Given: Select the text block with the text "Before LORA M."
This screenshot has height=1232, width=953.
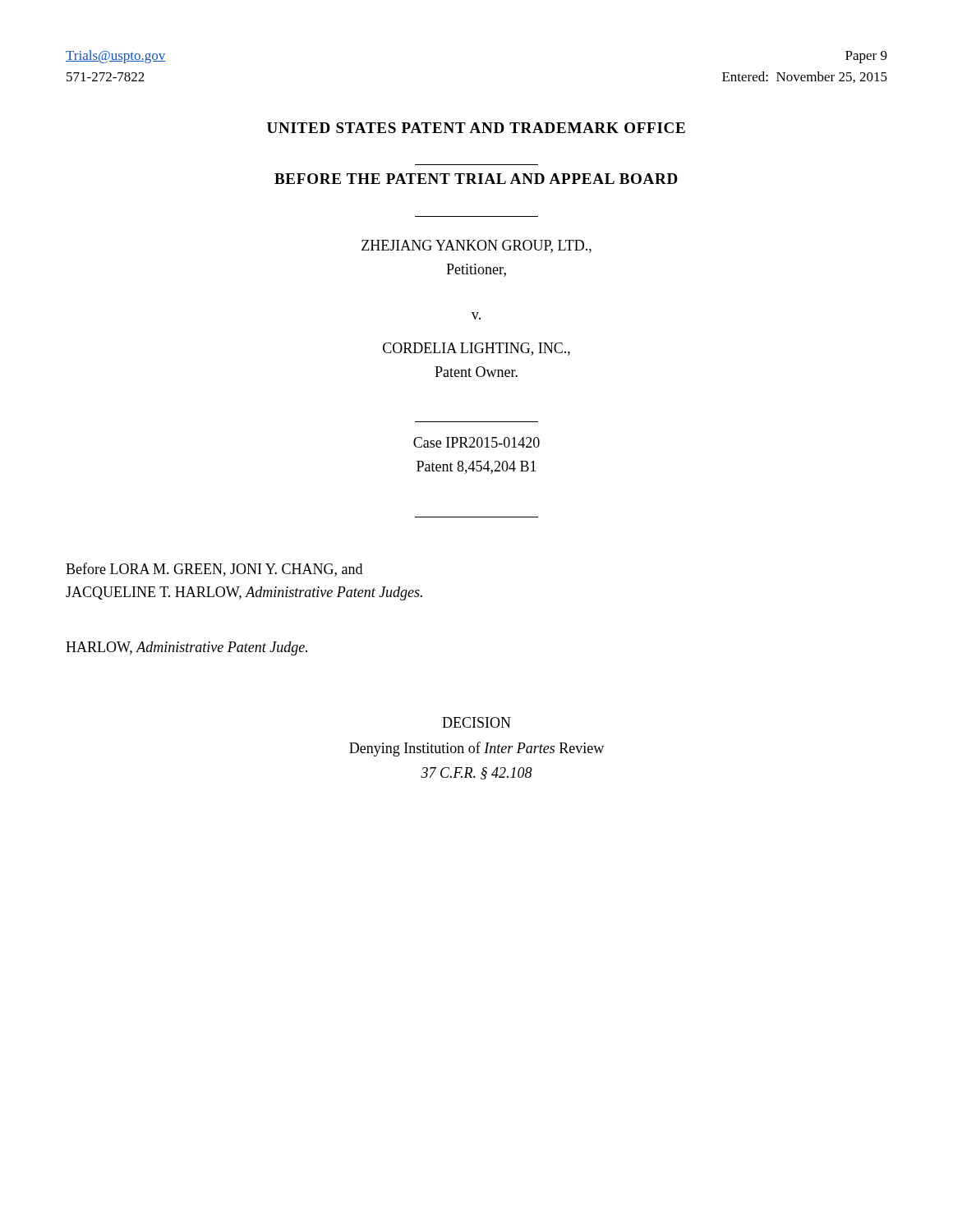Looking at the screenshot, I should [245, 581].
